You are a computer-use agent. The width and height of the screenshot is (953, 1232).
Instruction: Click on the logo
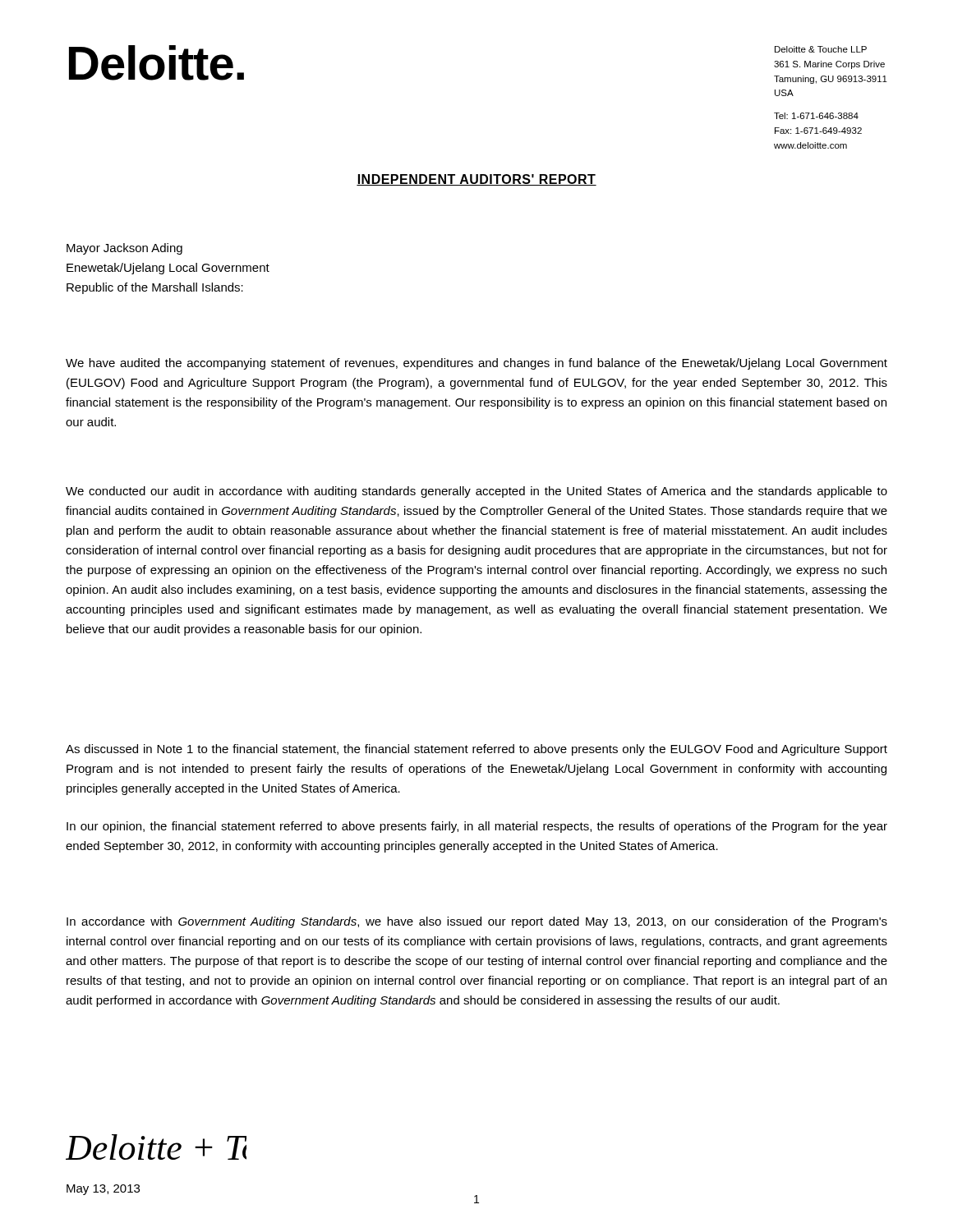click(156, 63)
